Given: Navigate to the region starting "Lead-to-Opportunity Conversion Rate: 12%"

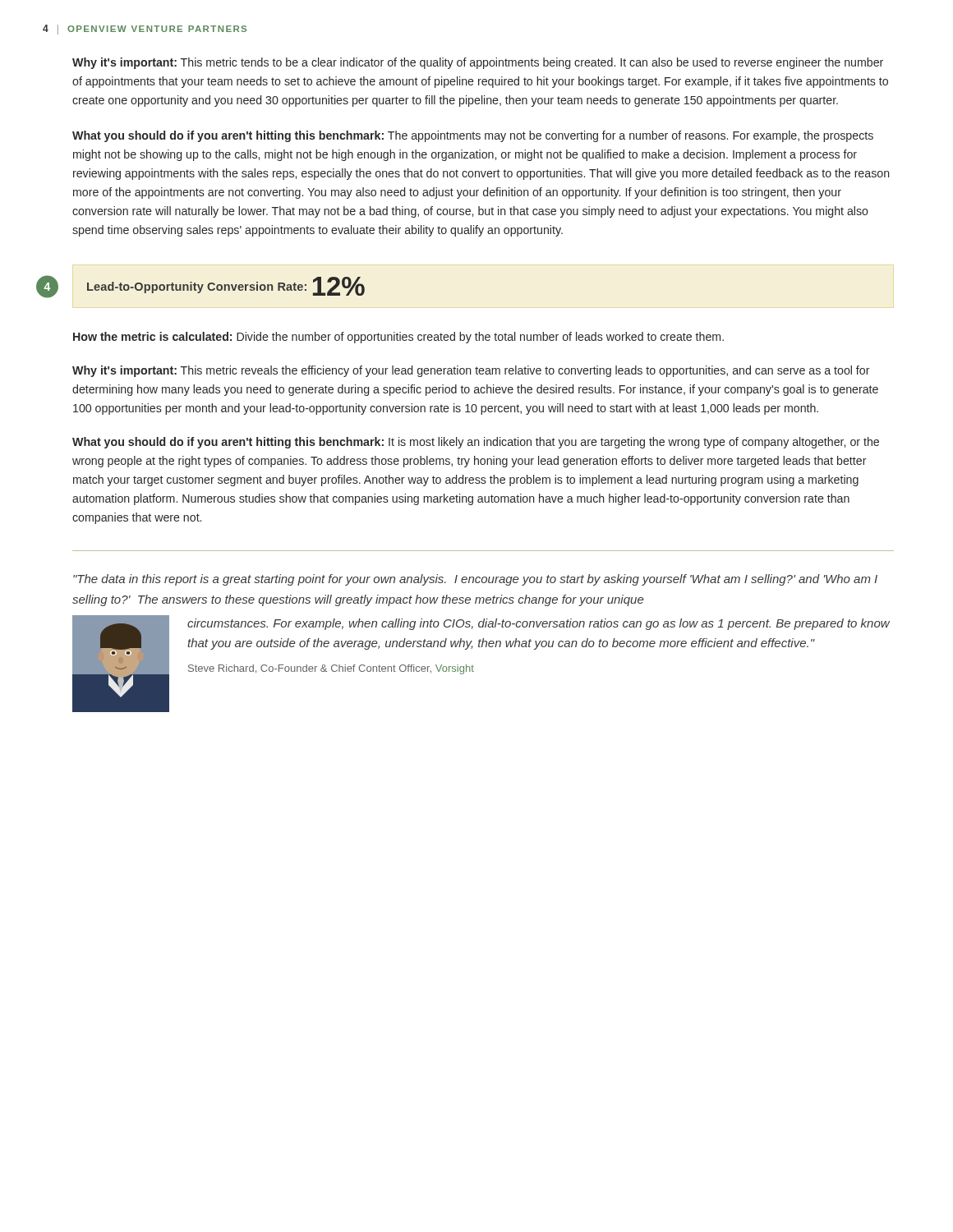Looking at the screenshot, I should pos(226,286).
